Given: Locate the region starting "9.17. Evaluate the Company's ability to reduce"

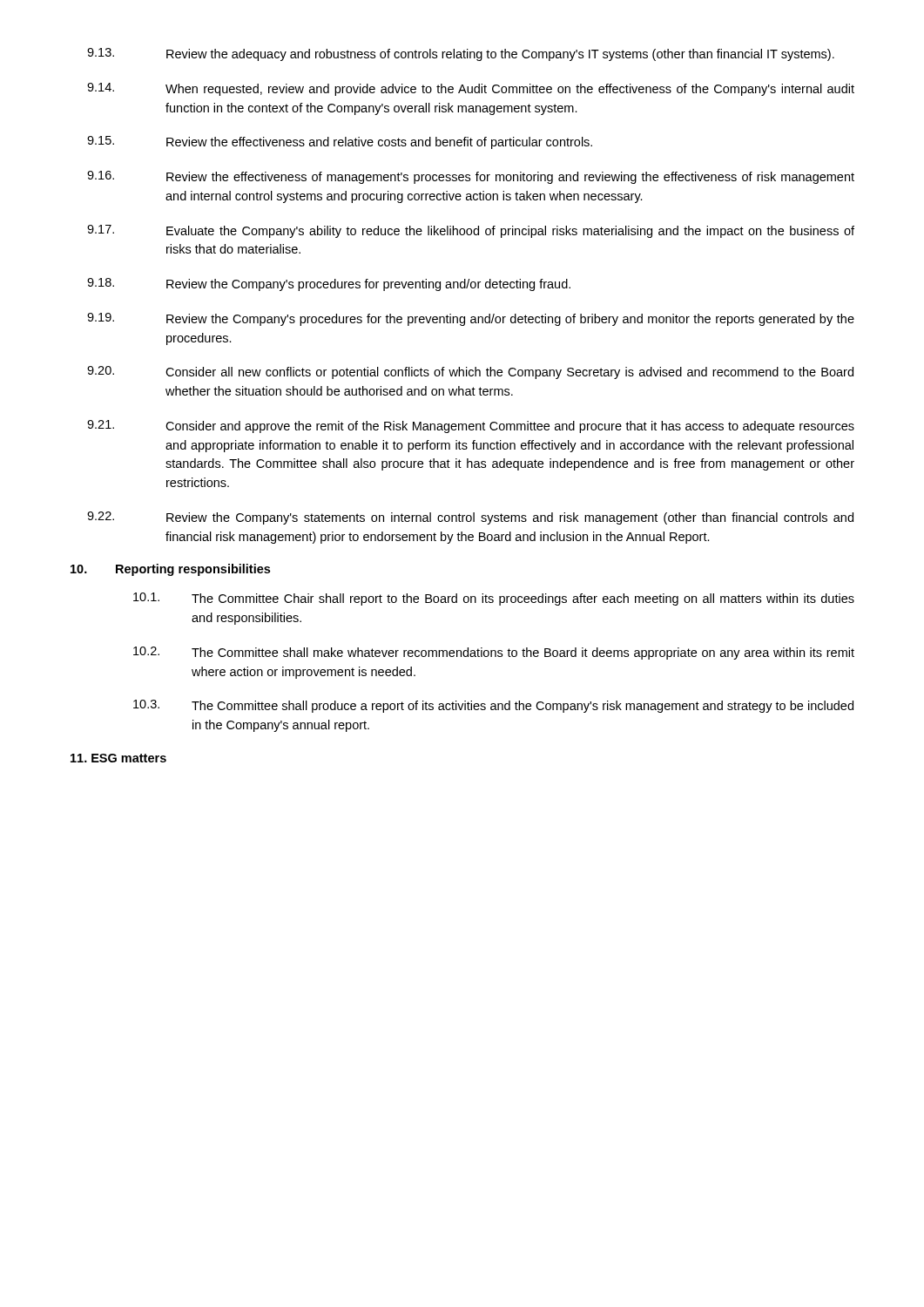Looking at the screenshot, I should [462, 241].
